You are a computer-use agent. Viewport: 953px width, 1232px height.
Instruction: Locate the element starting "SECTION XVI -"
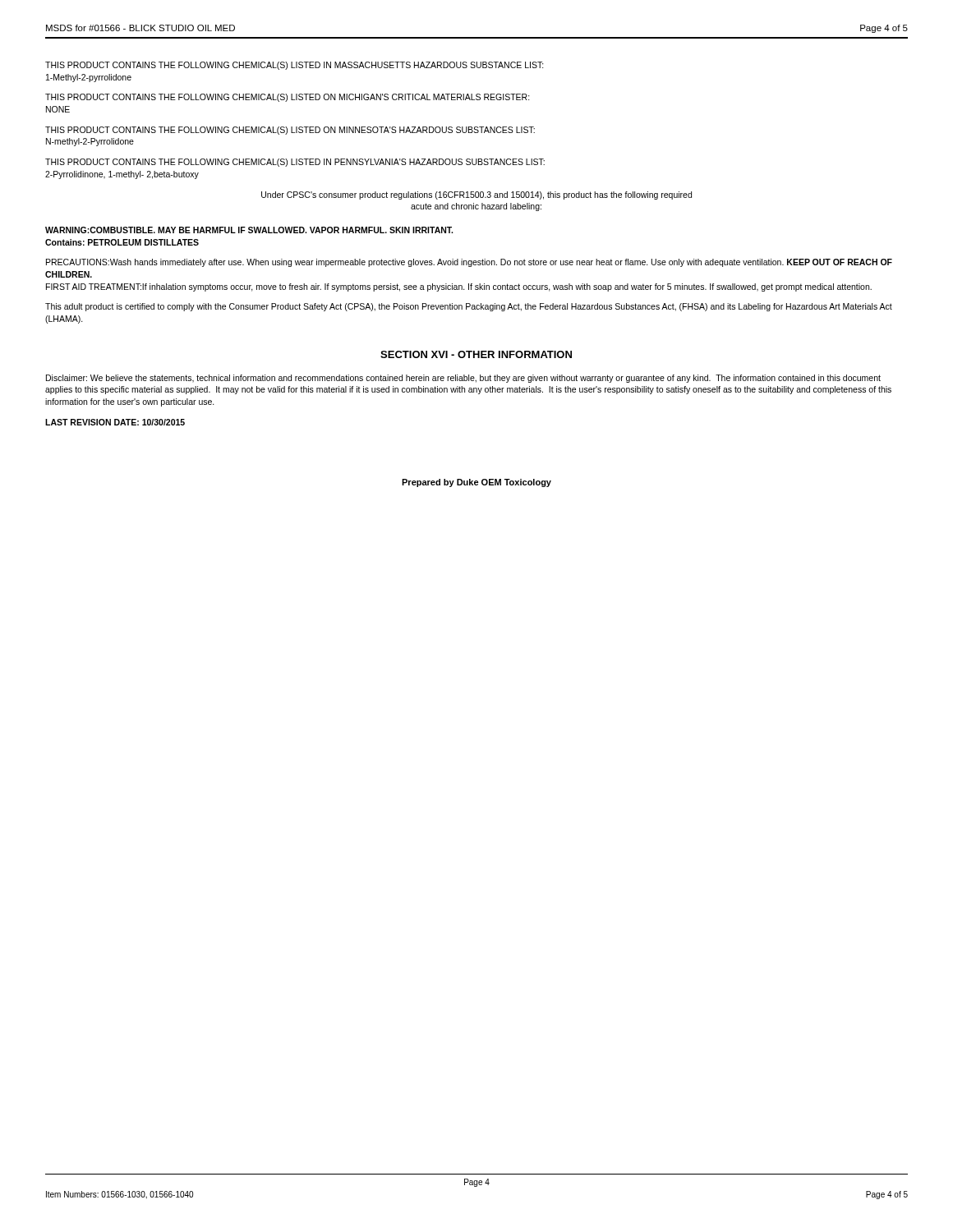[x=476, y=354]
